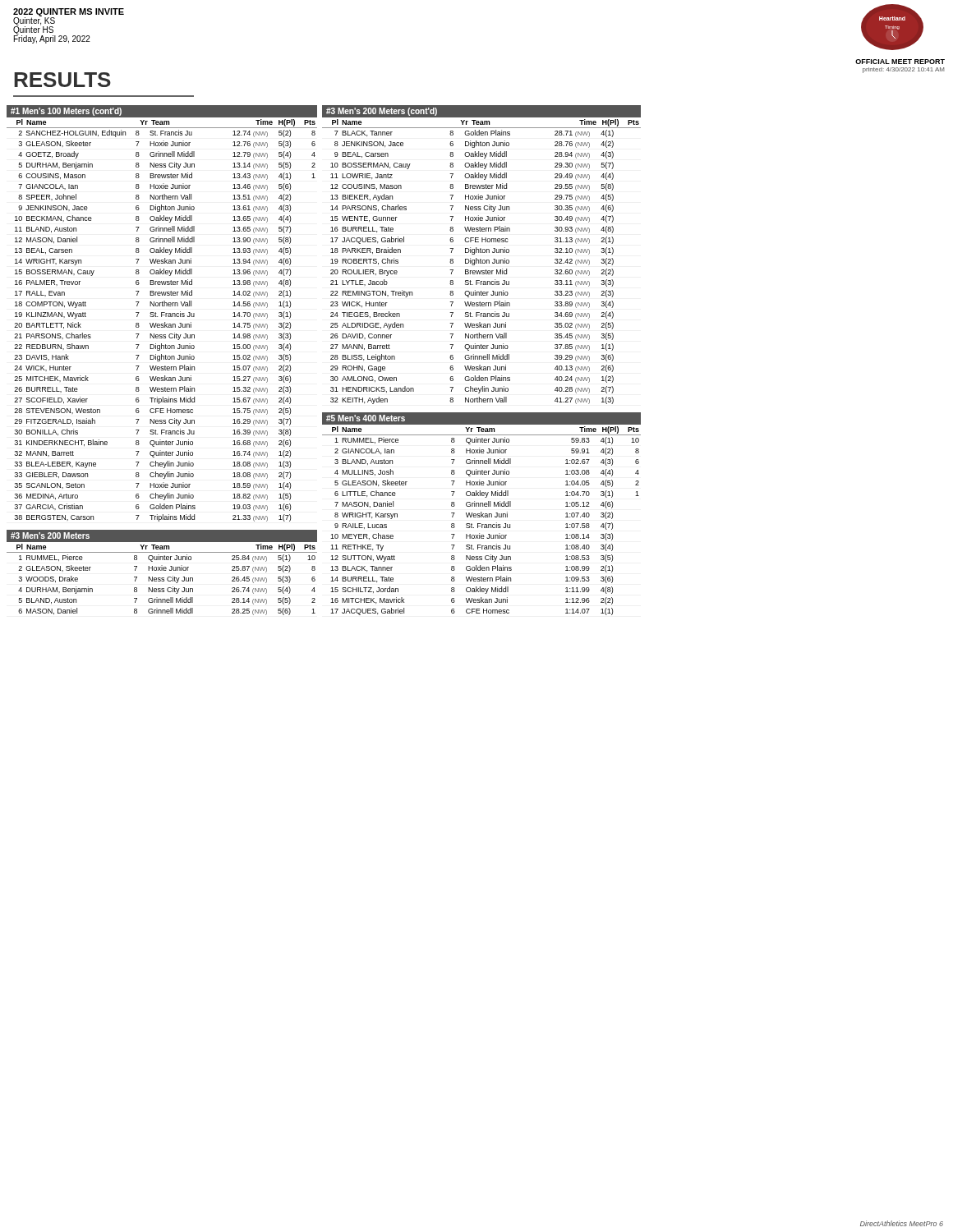Click the section header that begins "#1 Men's 100 Meters"
953x1232 pixels.
coord(66,111)
